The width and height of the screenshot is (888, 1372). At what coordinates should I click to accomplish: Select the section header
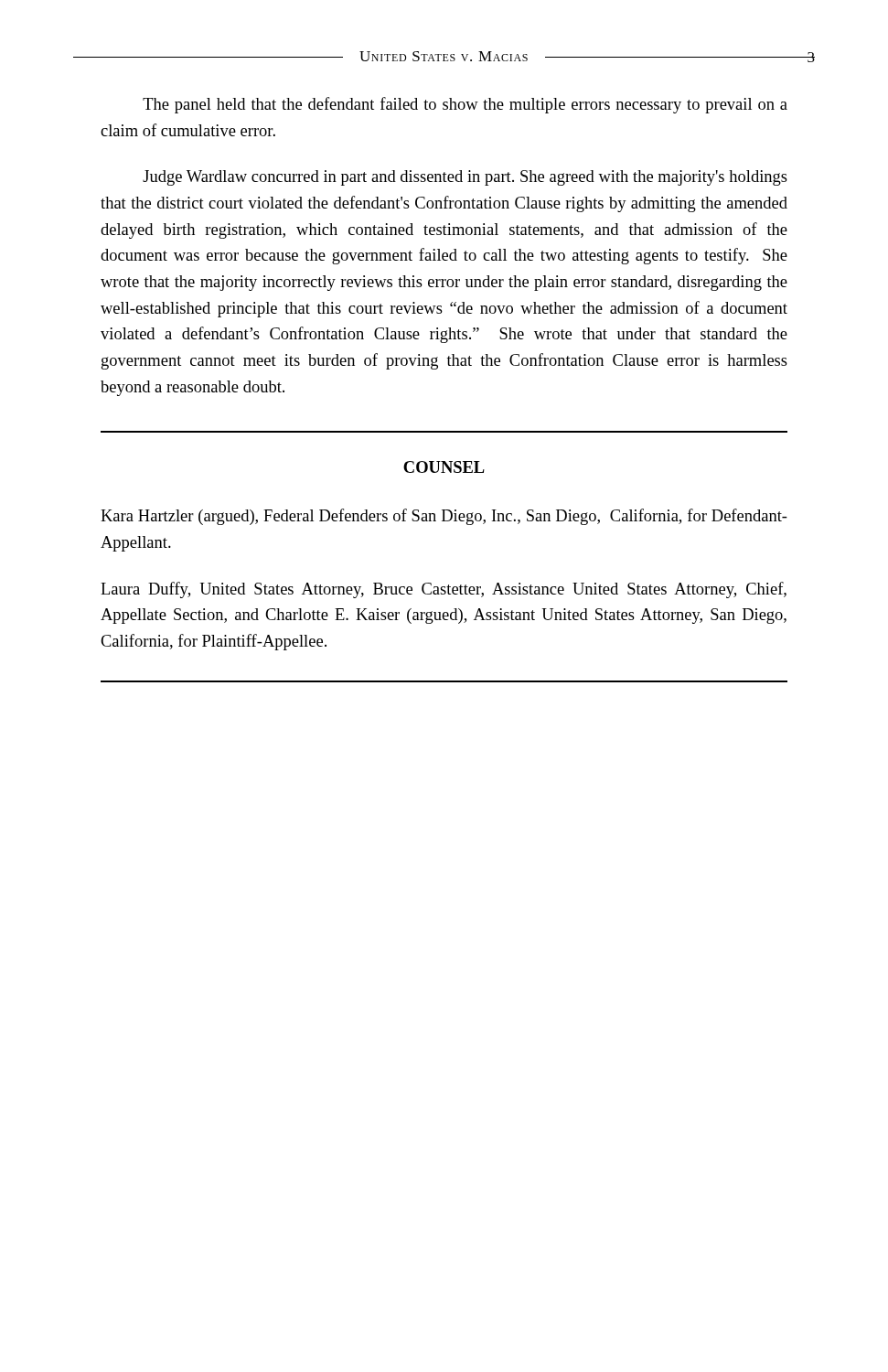(x=444, y=468)
